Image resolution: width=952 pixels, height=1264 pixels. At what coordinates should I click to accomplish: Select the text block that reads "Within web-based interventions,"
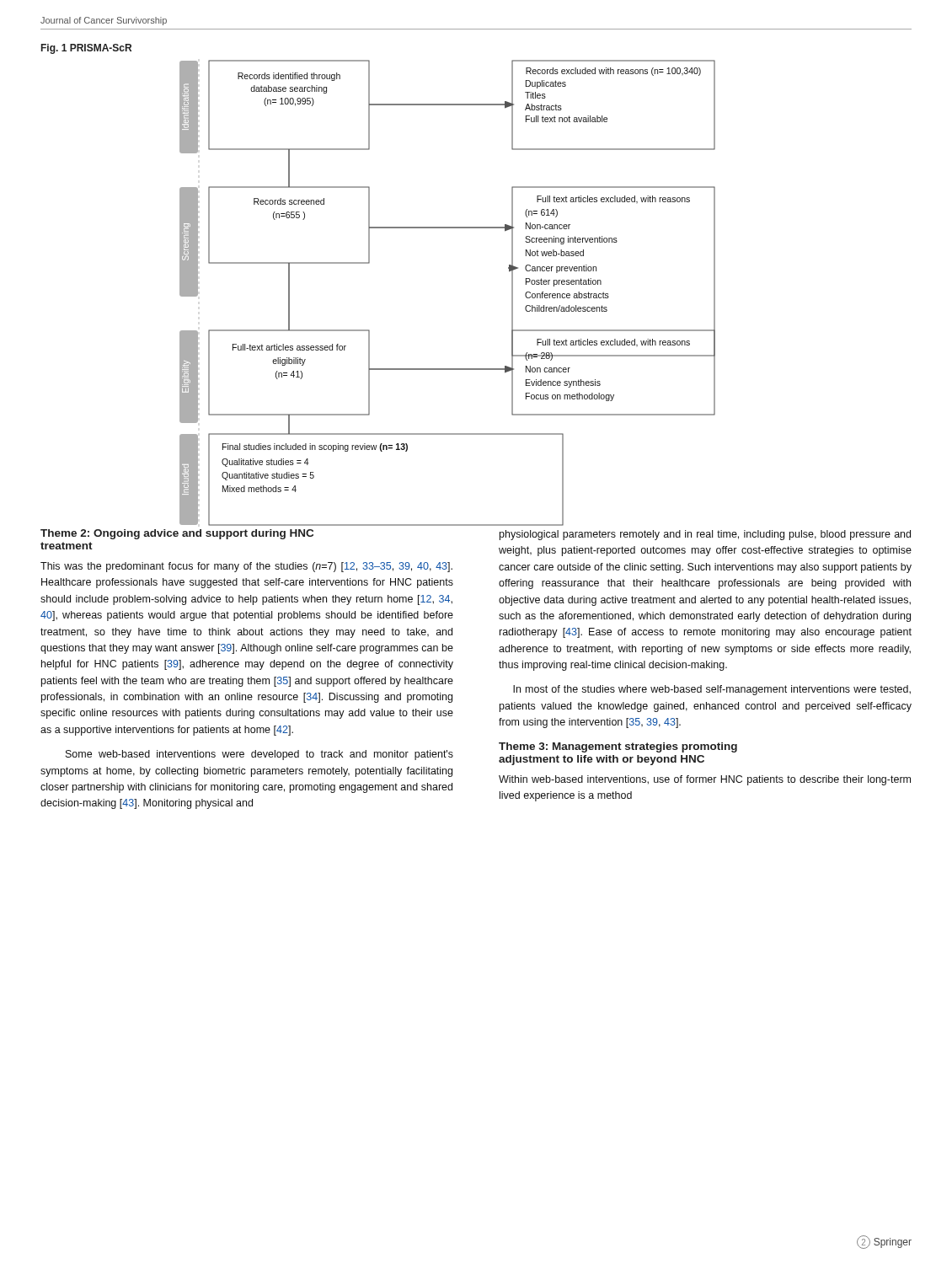coord(705,787)
